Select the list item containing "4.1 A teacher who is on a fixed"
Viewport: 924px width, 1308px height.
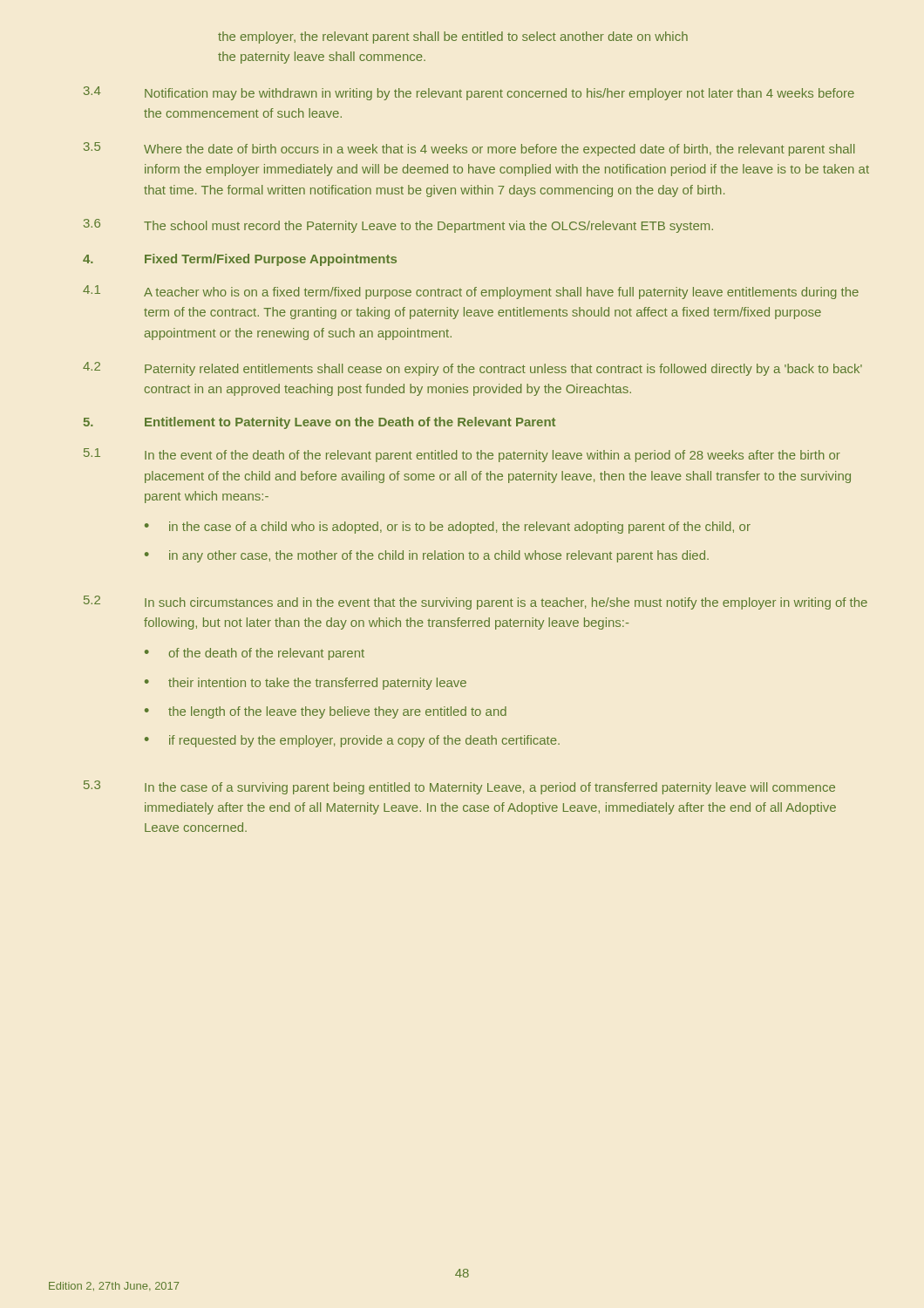(x=477, y=312)
